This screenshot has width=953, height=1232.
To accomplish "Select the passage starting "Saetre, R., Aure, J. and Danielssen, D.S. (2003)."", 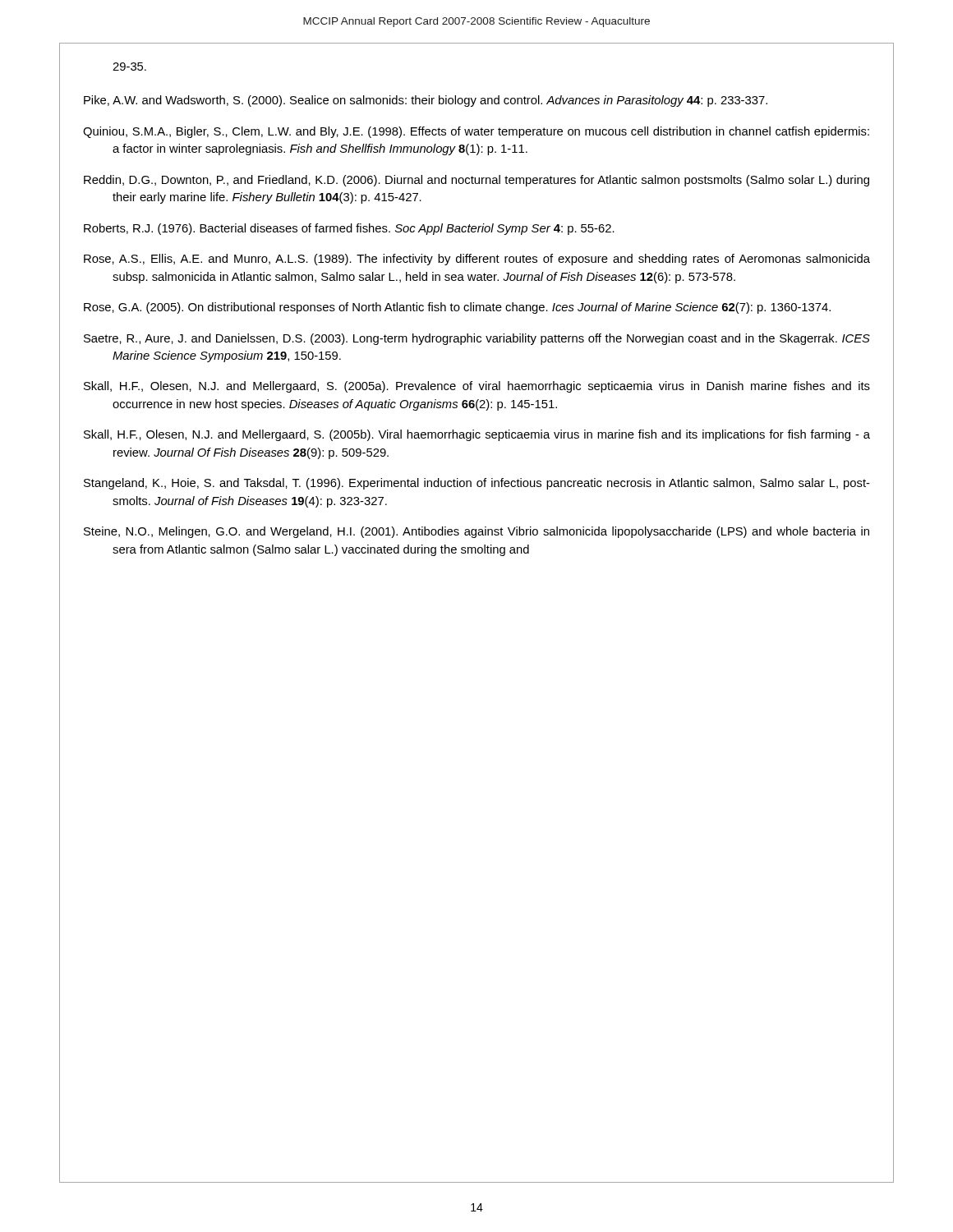I will click(x=476, y=347).
